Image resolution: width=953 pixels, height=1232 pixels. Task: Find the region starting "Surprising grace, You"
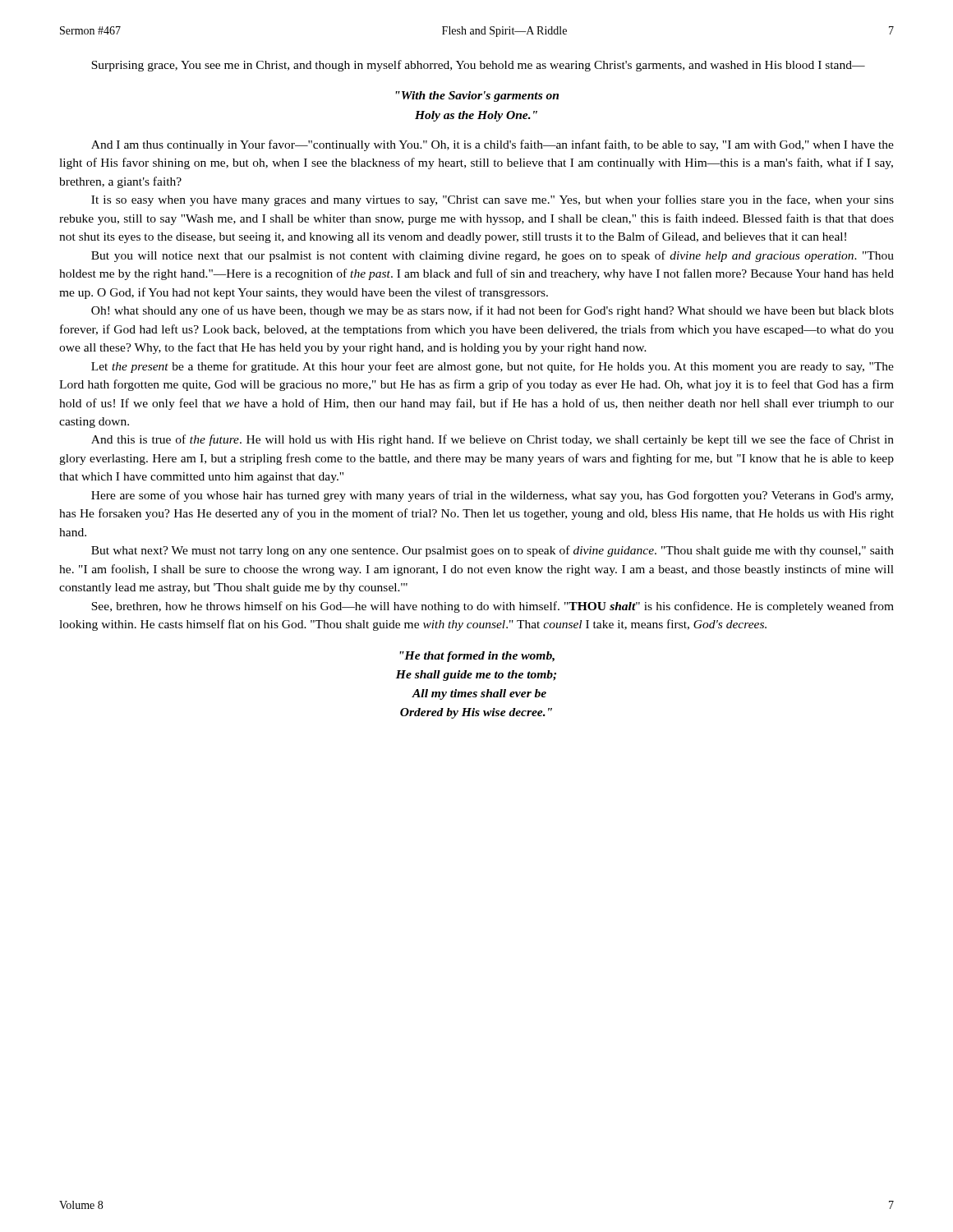pyautogui.click(x=476, y=65)
